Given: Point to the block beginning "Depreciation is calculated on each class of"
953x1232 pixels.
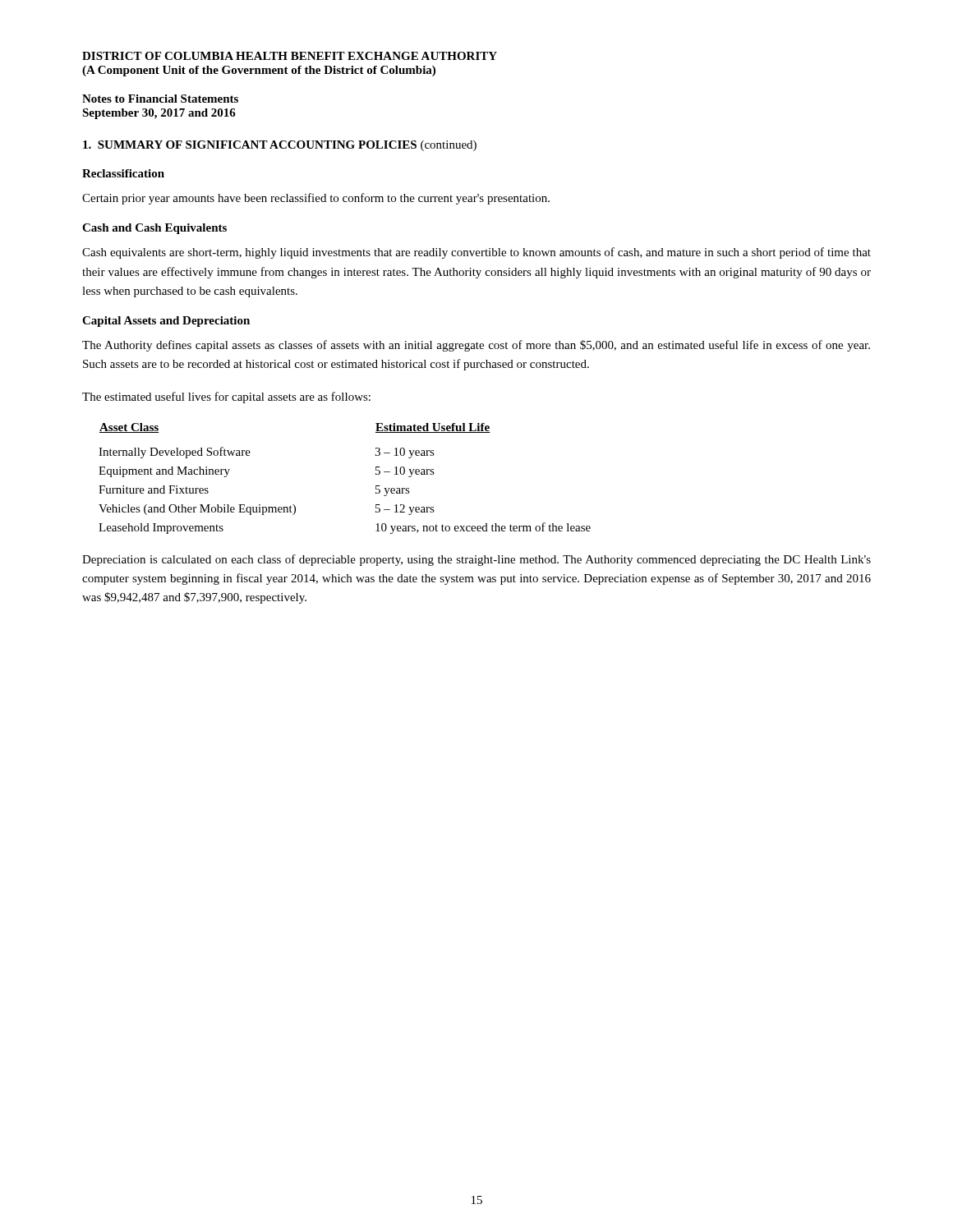Looking at the screenshot, I should [x=476, y=578].
